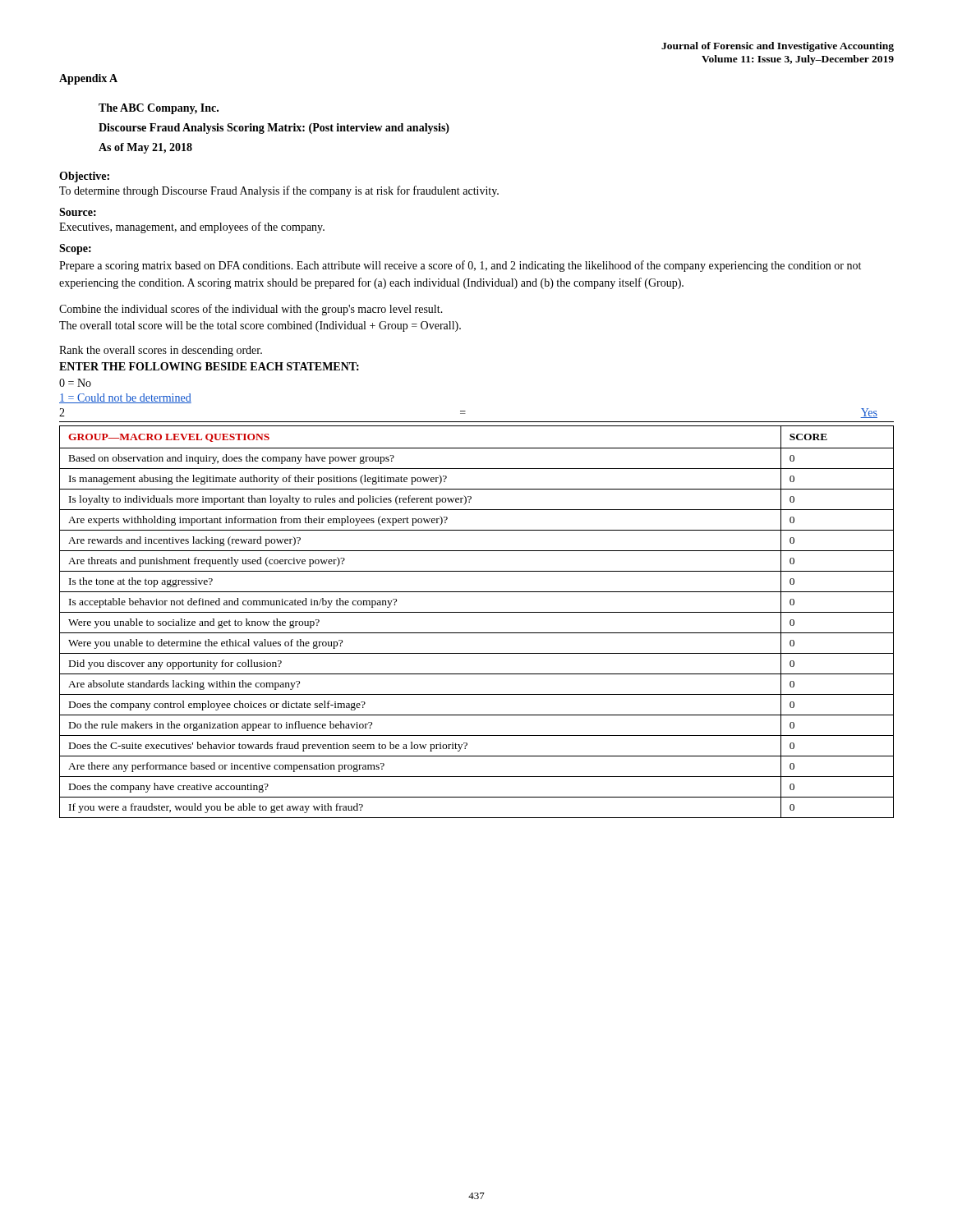The width and height of the screenshot is (953, 1232).
Task: Find the block on this page that starts "Rank the overall"
Action: tap(161, 351)
